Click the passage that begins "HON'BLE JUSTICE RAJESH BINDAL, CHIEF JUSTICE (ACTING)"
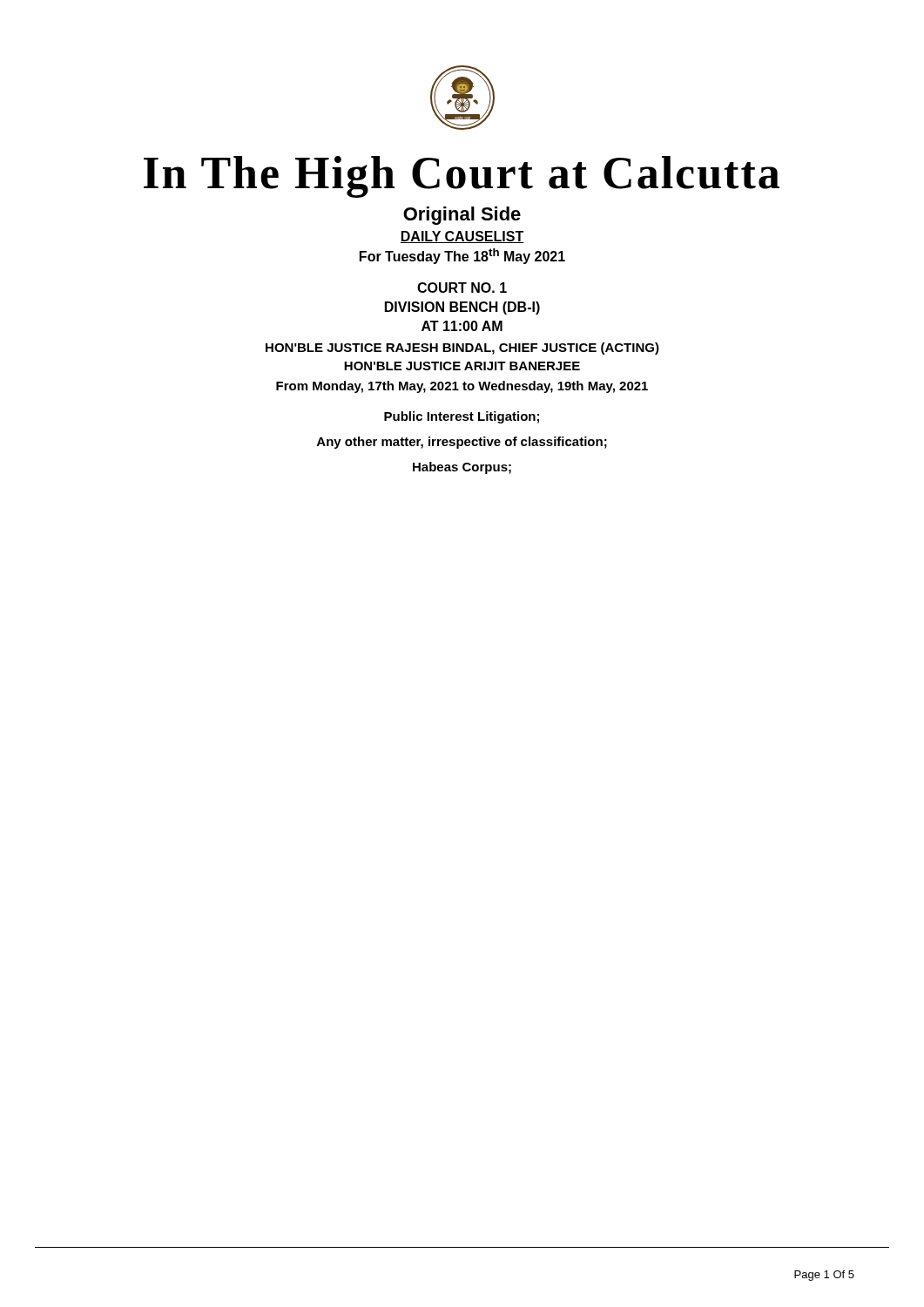The width and height of the screenshot is (924, 1307). pos(462,356)
